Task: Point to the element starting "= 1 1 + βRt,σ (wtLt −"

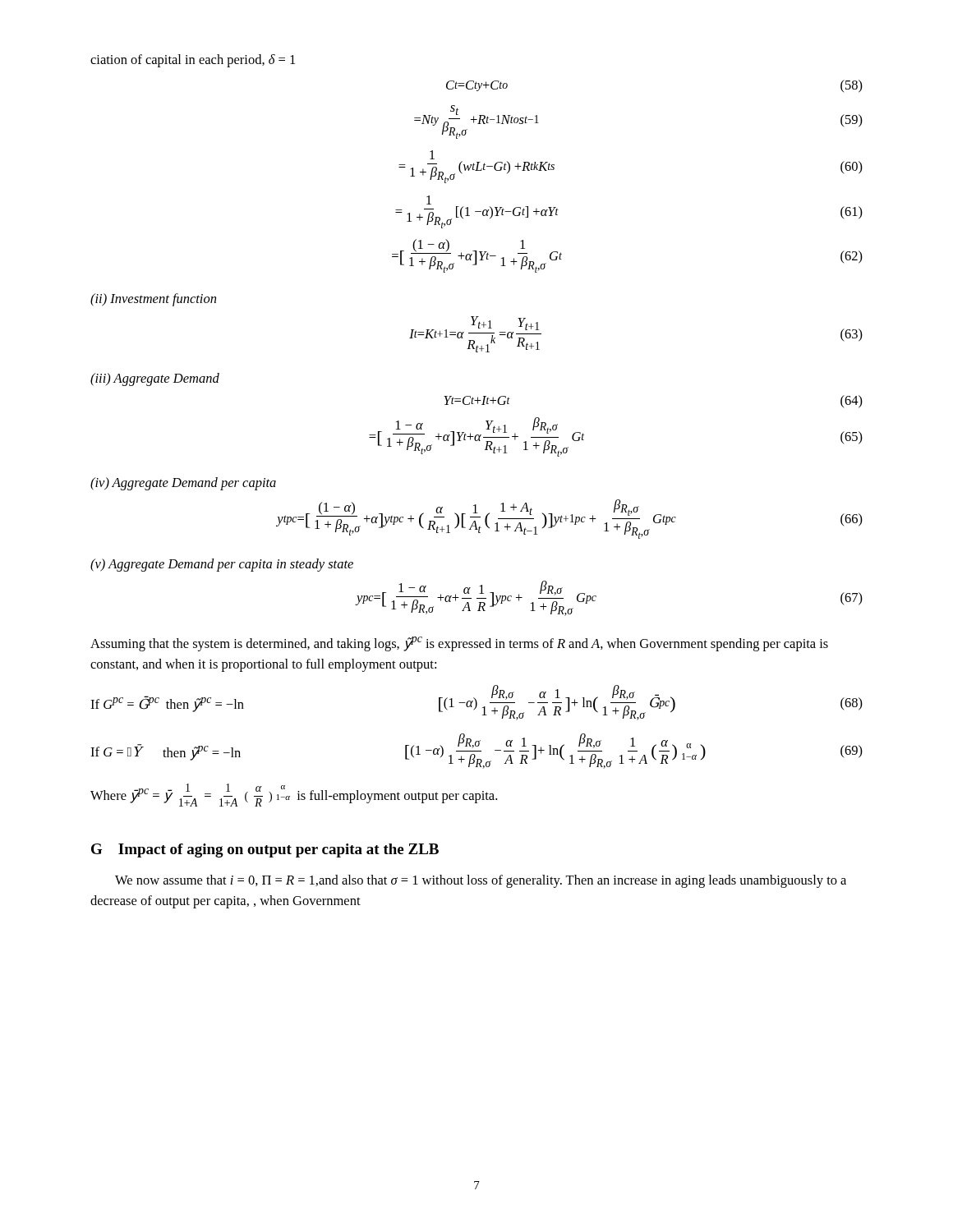Action: [x=476, y=167]
